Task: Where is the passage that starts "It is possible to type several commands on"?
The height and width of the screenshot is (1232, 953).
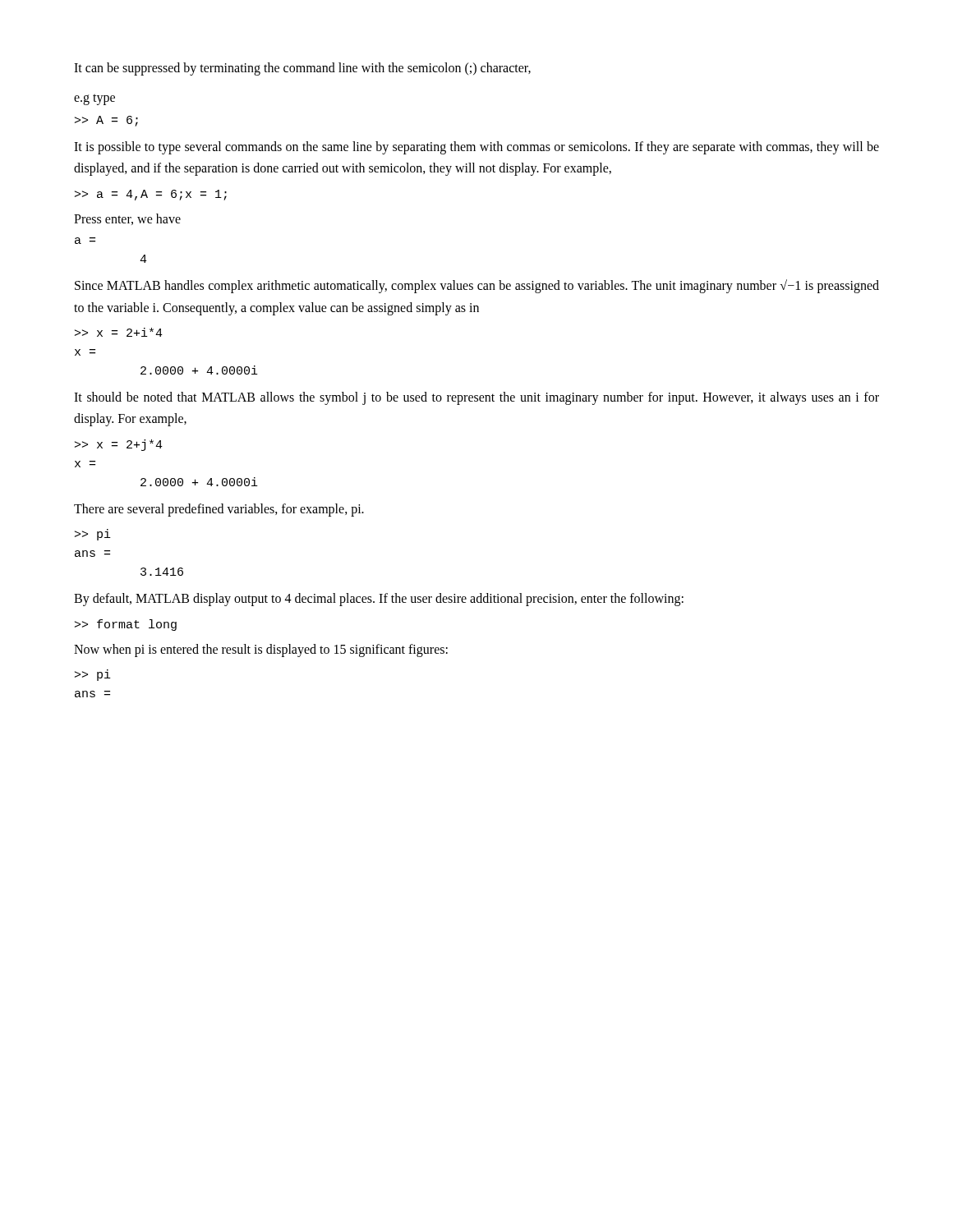Action: (476, 157)
